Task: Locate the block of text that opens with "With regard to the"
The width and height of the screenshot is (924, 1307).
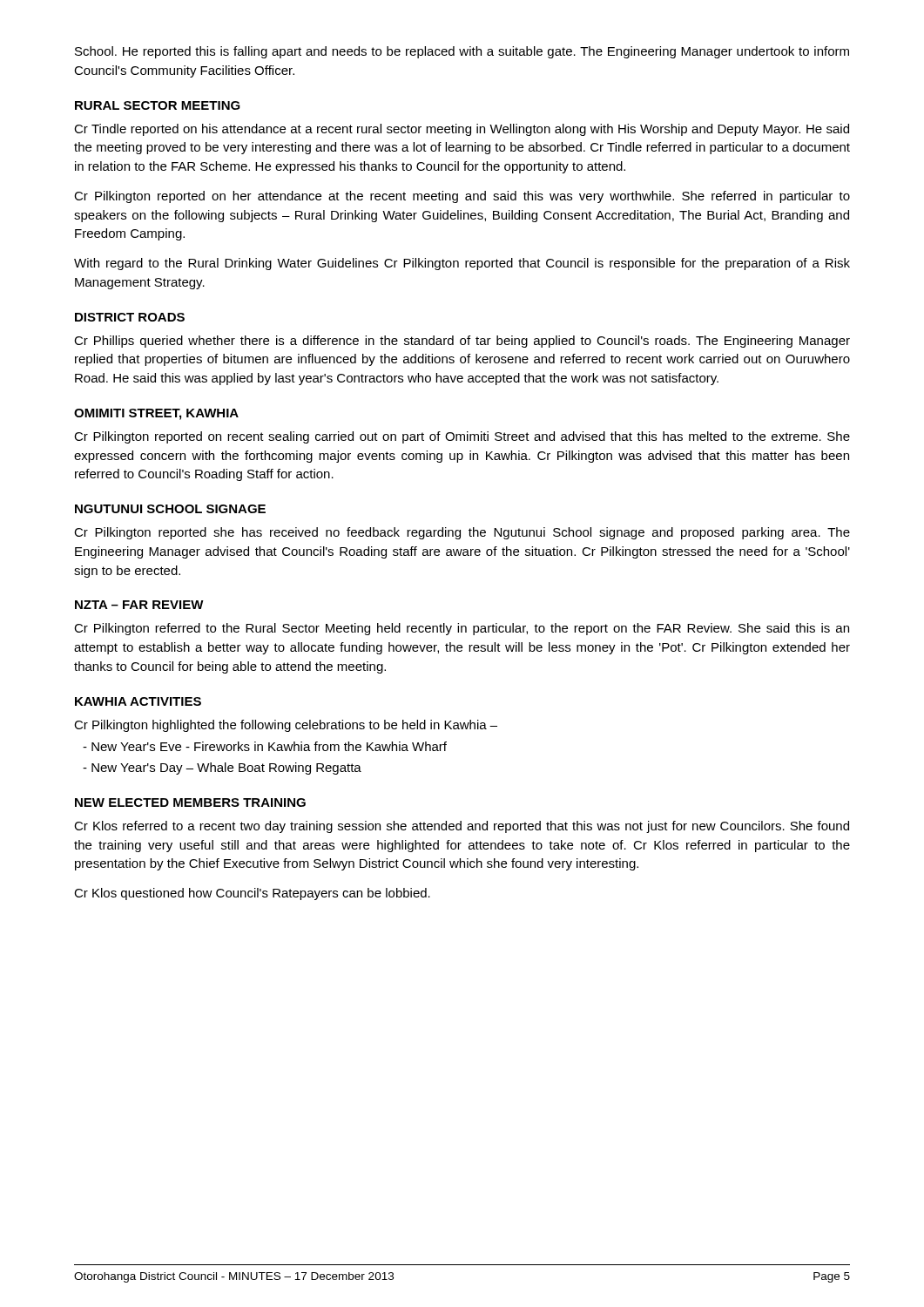Action: tap(462, 272)
